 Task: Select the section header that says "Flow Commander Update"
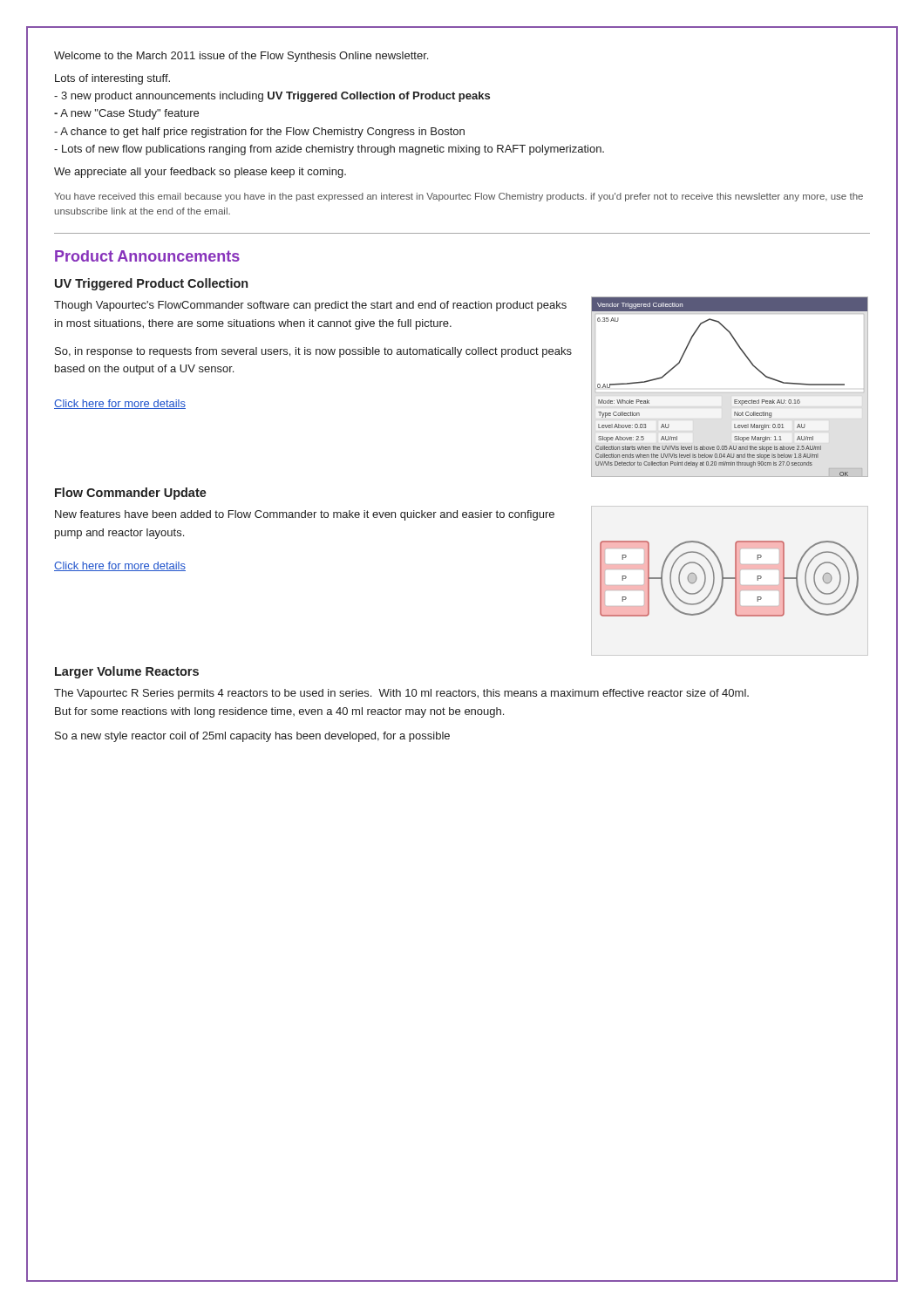(130, 493)
